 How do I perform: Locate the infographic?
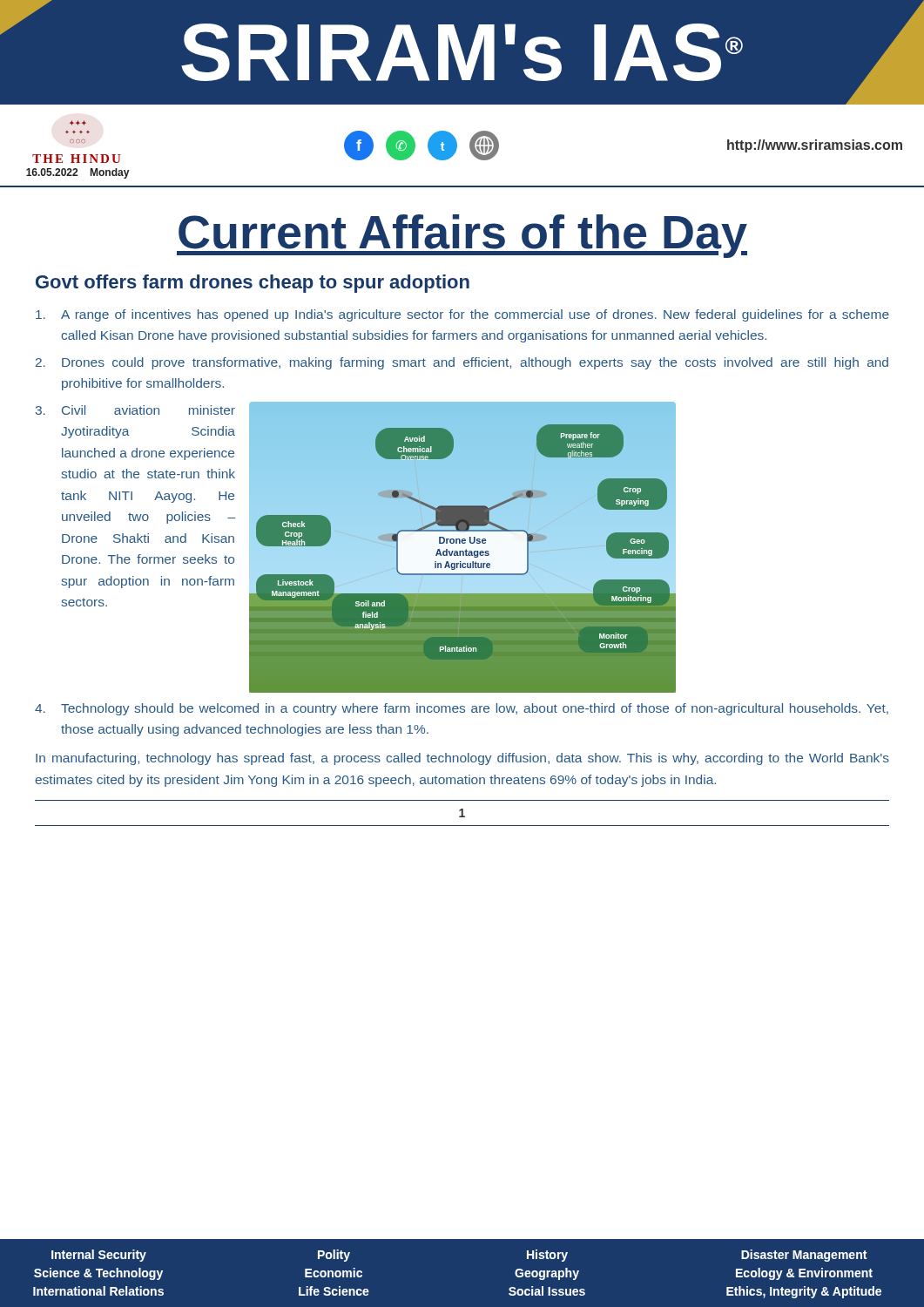(569, 547)
